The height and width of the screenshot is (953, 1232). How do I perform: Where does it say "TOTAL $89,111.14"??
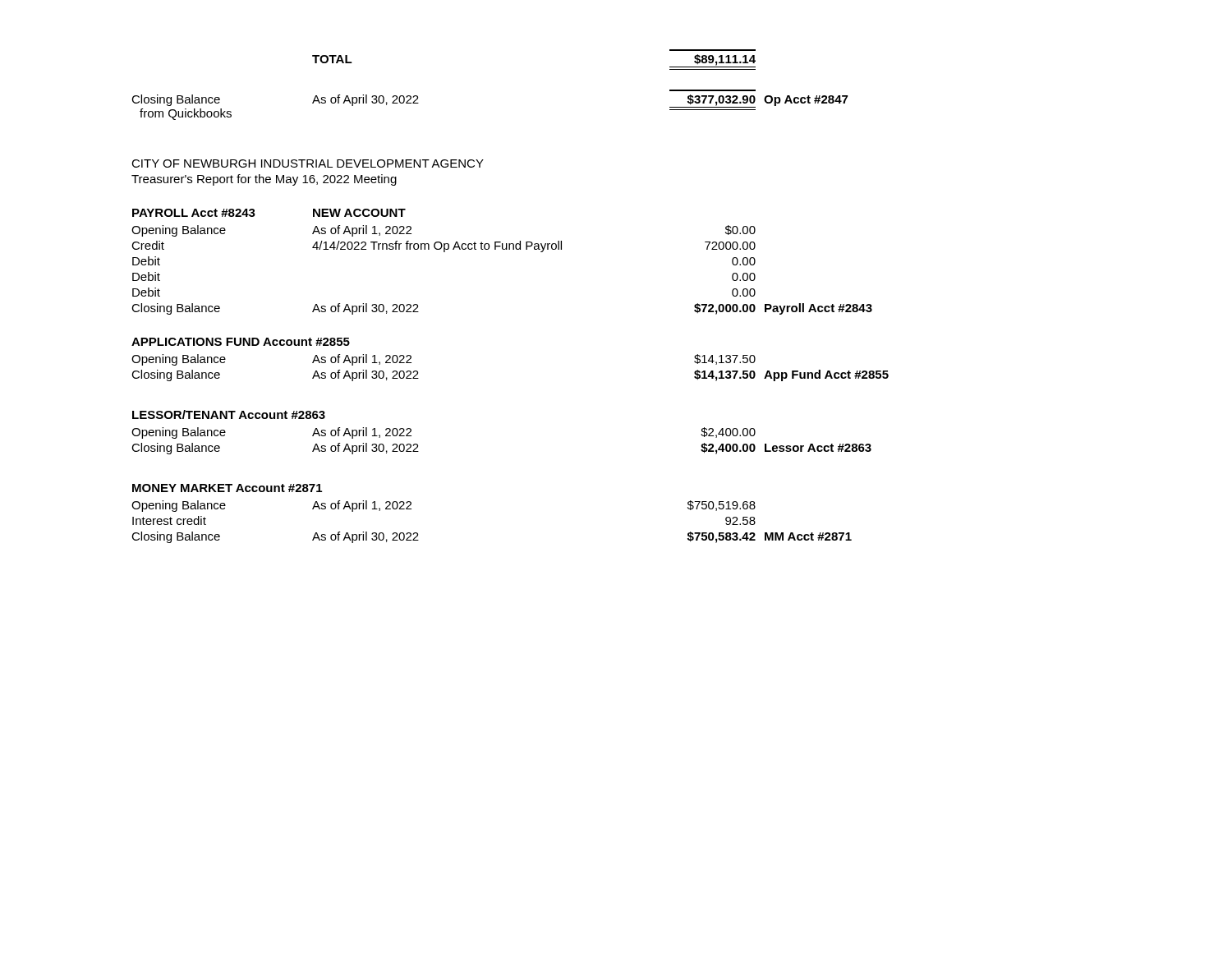[x=328, y=60]
